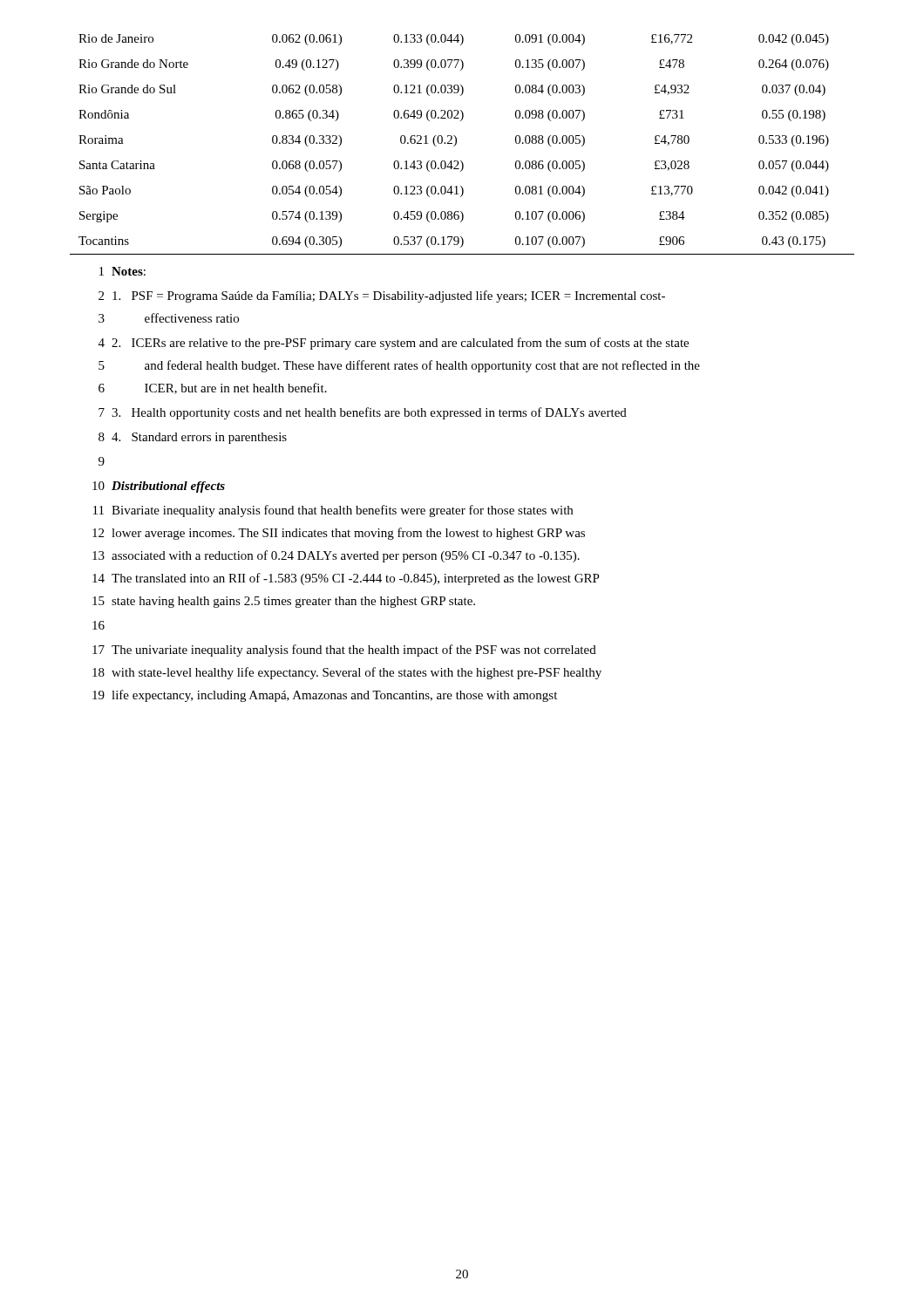Point to the block beginning "ICER, but are in net"

coord(219,388)
